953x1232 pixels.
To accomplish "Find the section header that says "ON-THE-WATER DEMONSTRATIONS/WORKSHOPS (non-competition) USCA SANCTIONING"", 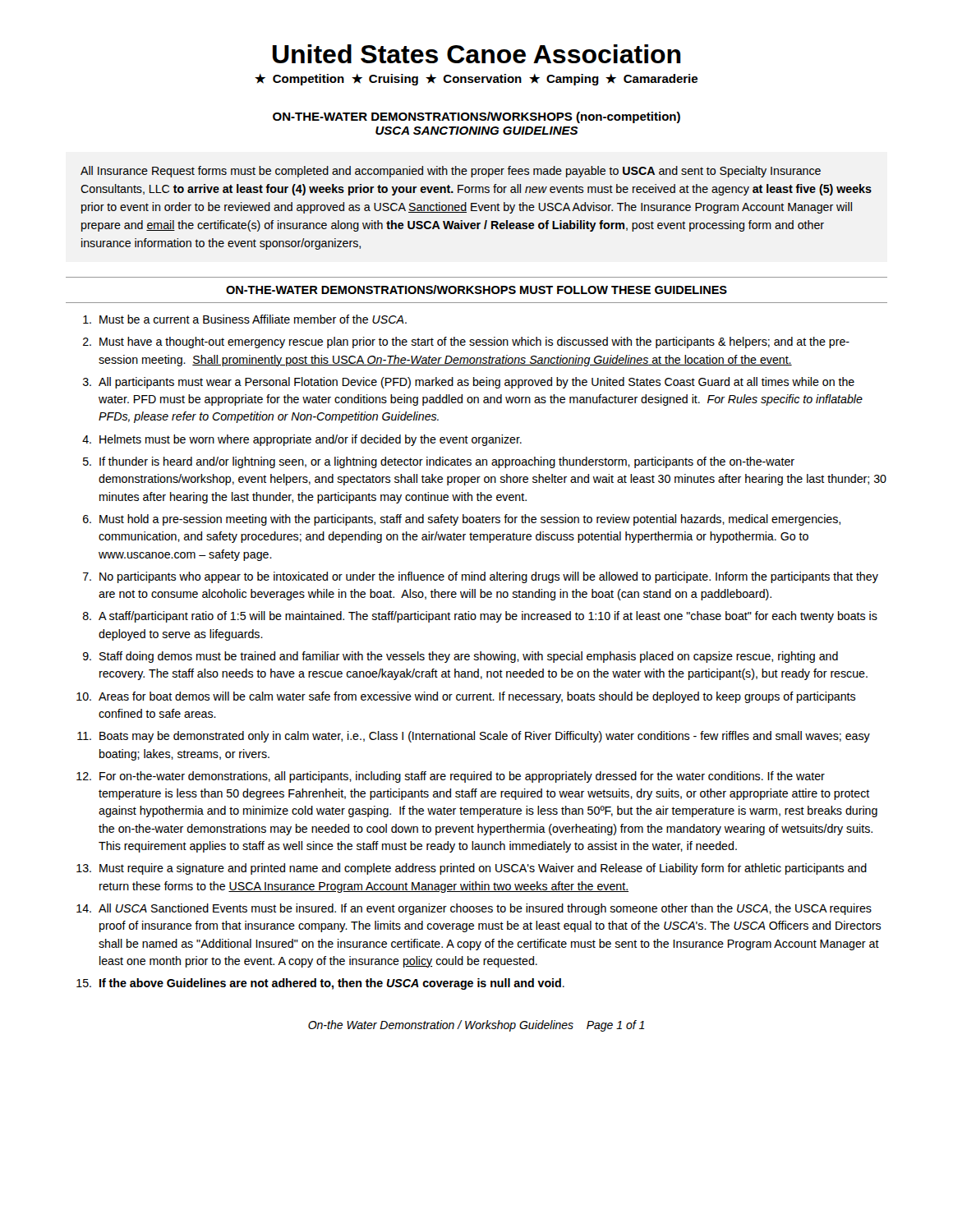I will coord(476,123).
